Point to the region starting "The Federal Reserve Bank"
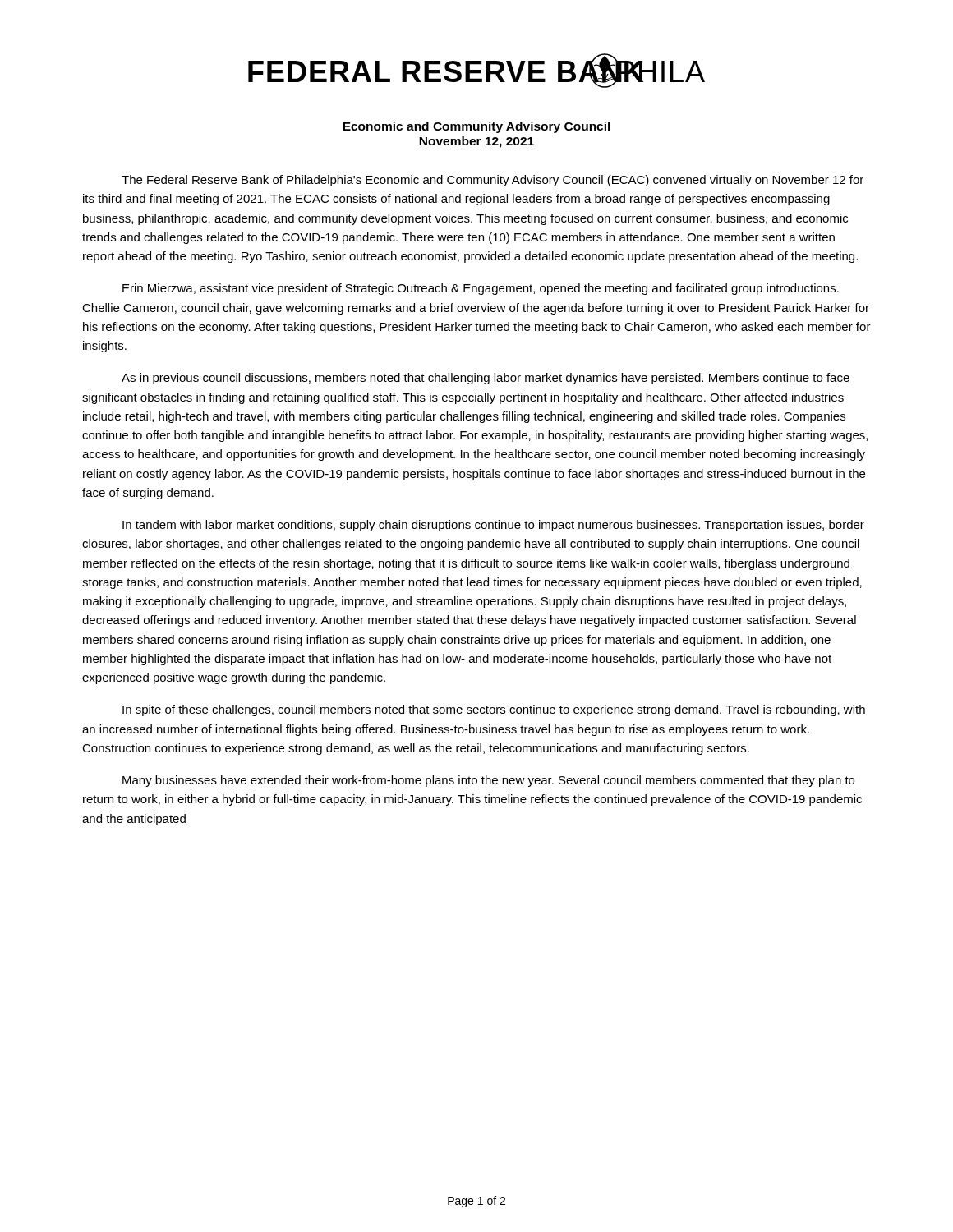 pyautogui.click(x=476, y=218)
